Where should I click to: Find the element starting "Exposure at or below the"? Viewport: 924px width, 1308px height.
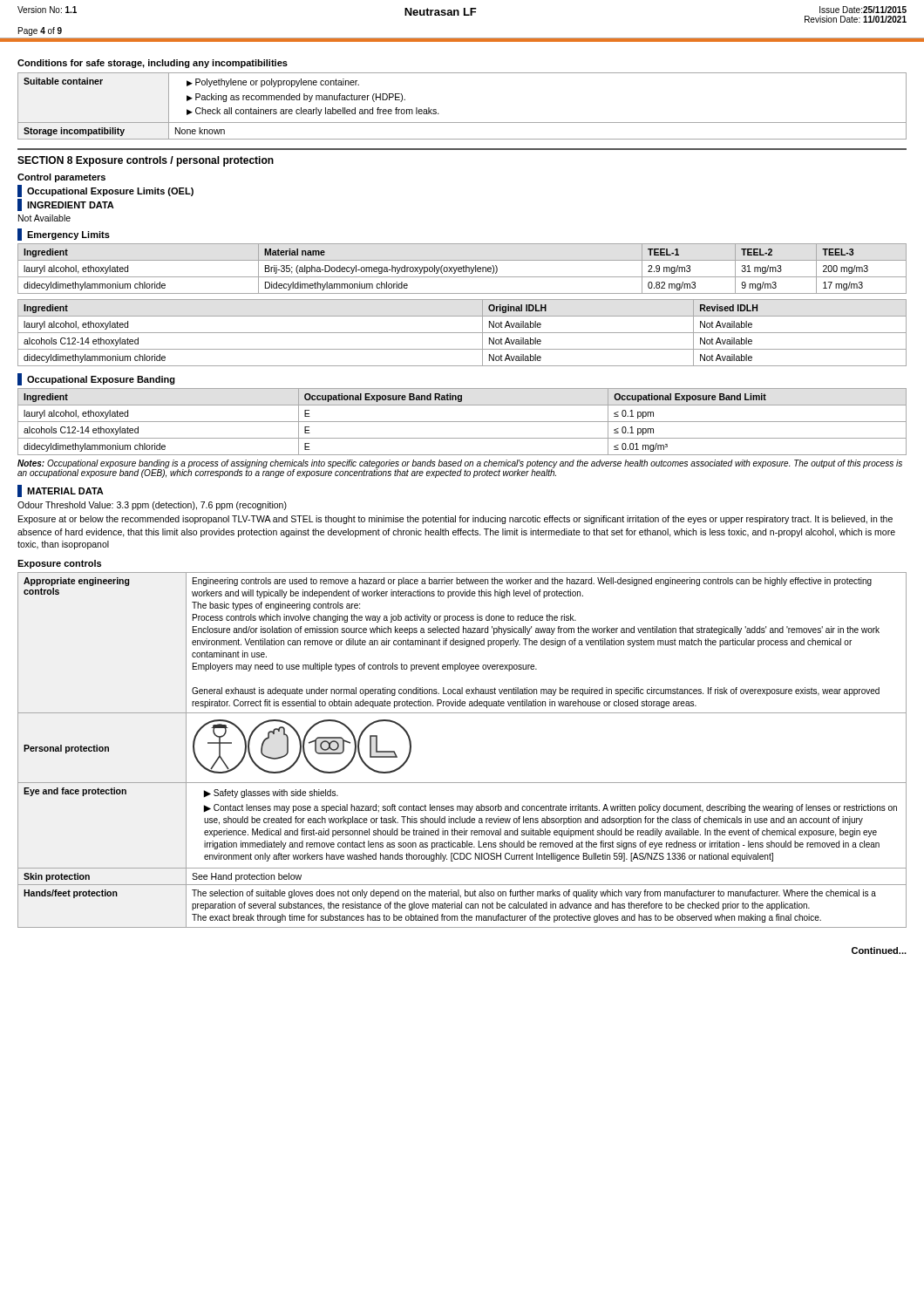[456, 532]
